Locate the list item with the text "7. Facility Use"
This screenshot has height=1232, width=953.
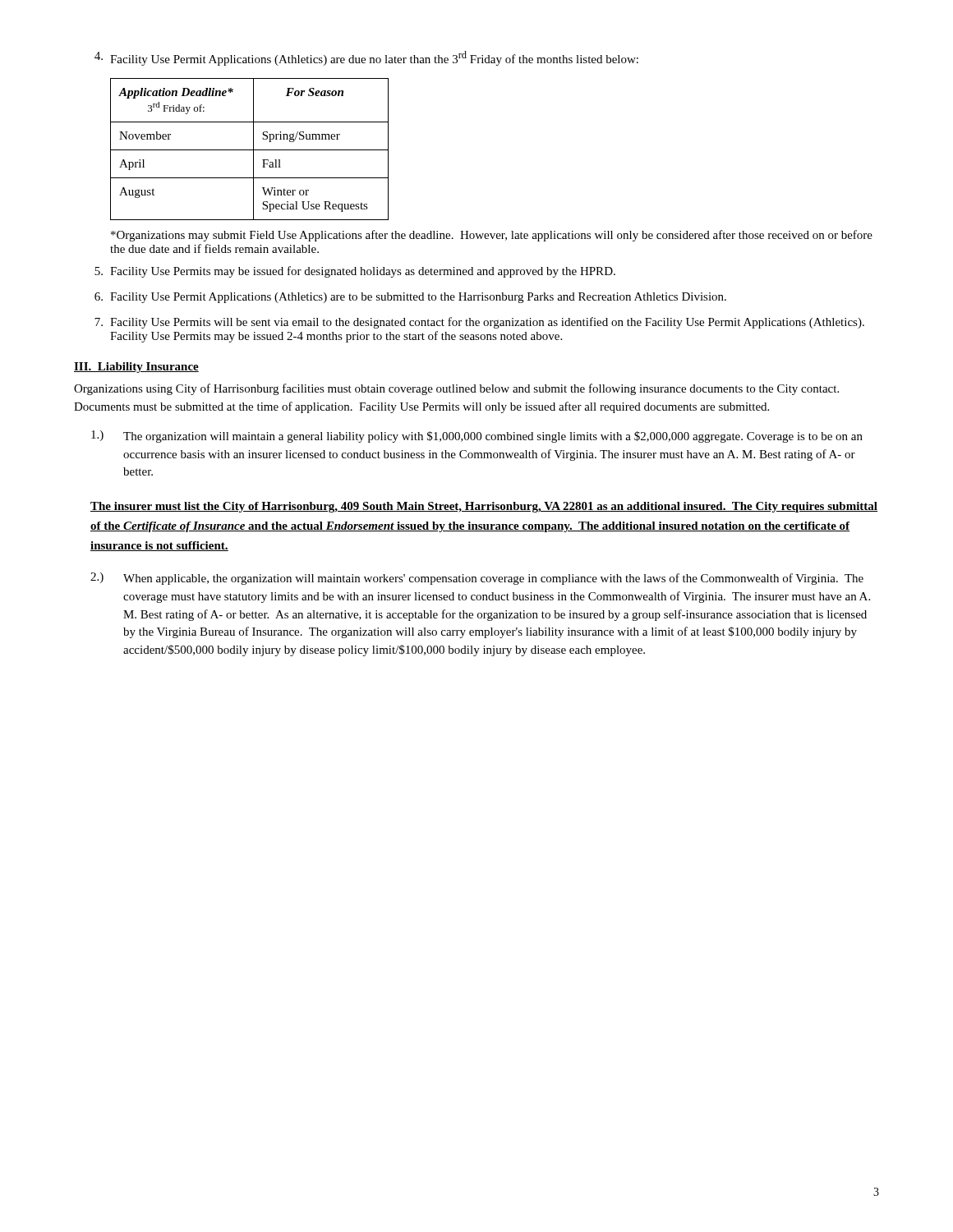point(476,330)
